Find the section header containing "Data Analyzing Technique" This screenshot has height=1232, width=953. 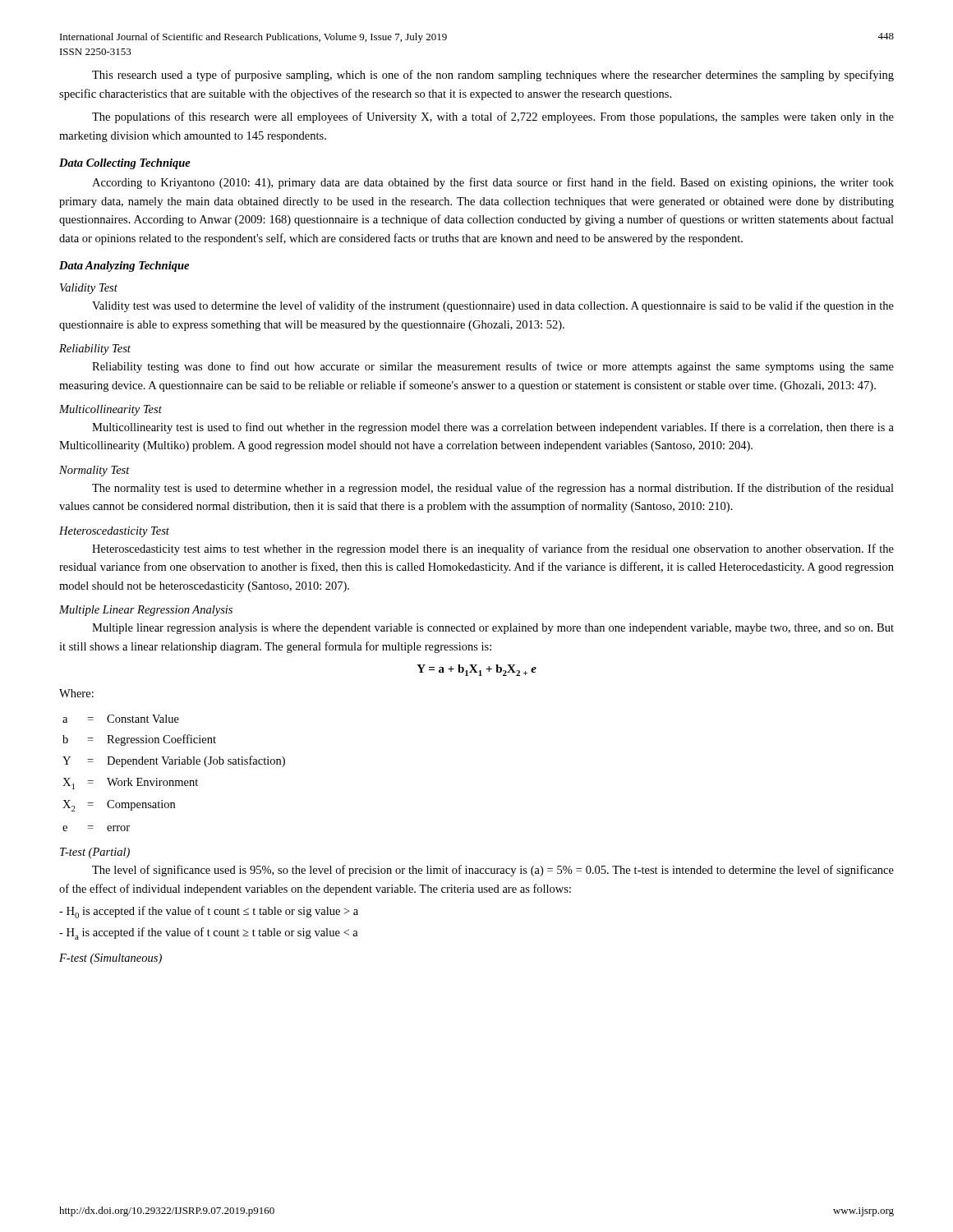(x=124, y=265)
